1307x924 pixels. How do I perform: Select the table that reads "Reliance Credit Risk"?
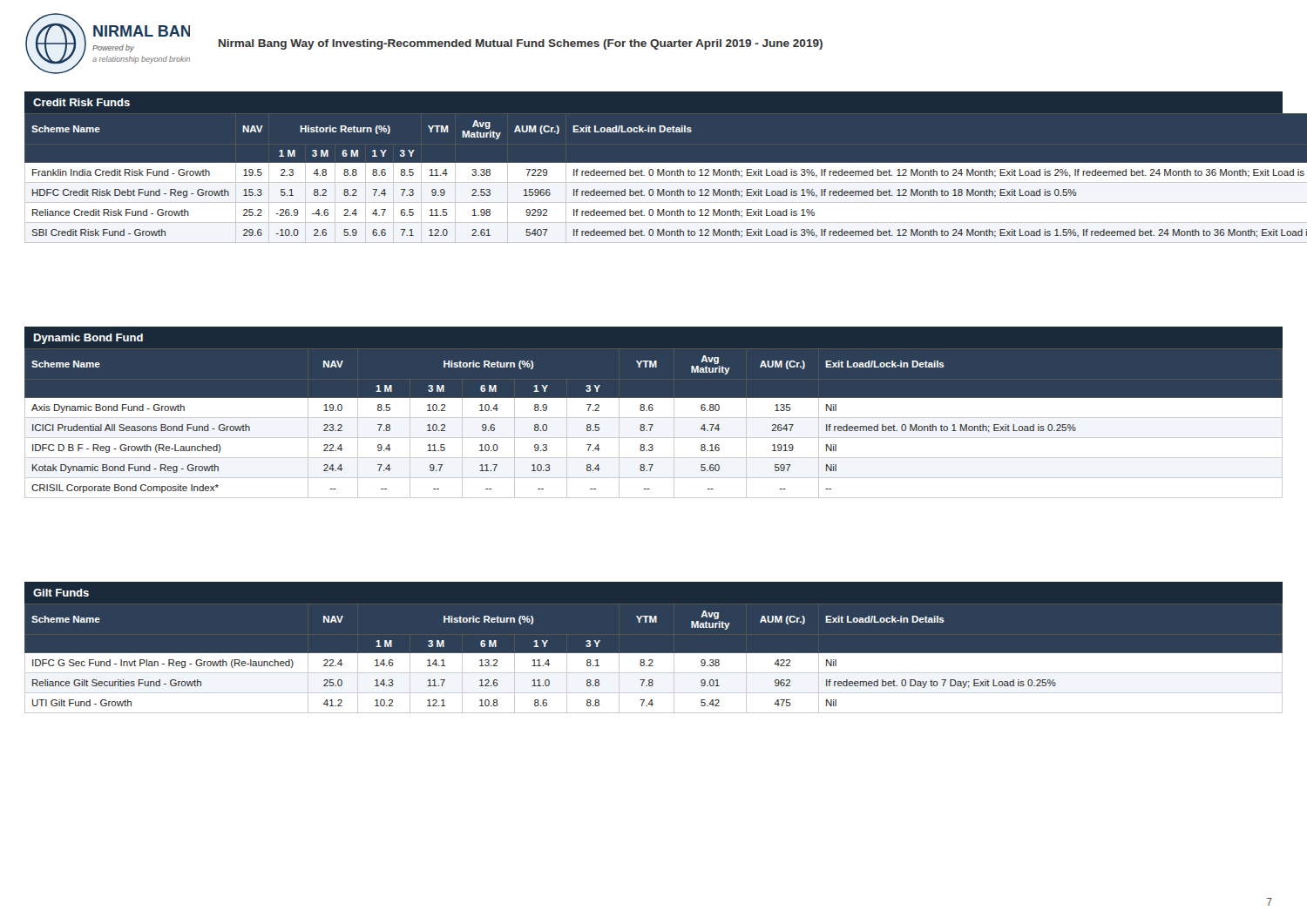point(654,178)
